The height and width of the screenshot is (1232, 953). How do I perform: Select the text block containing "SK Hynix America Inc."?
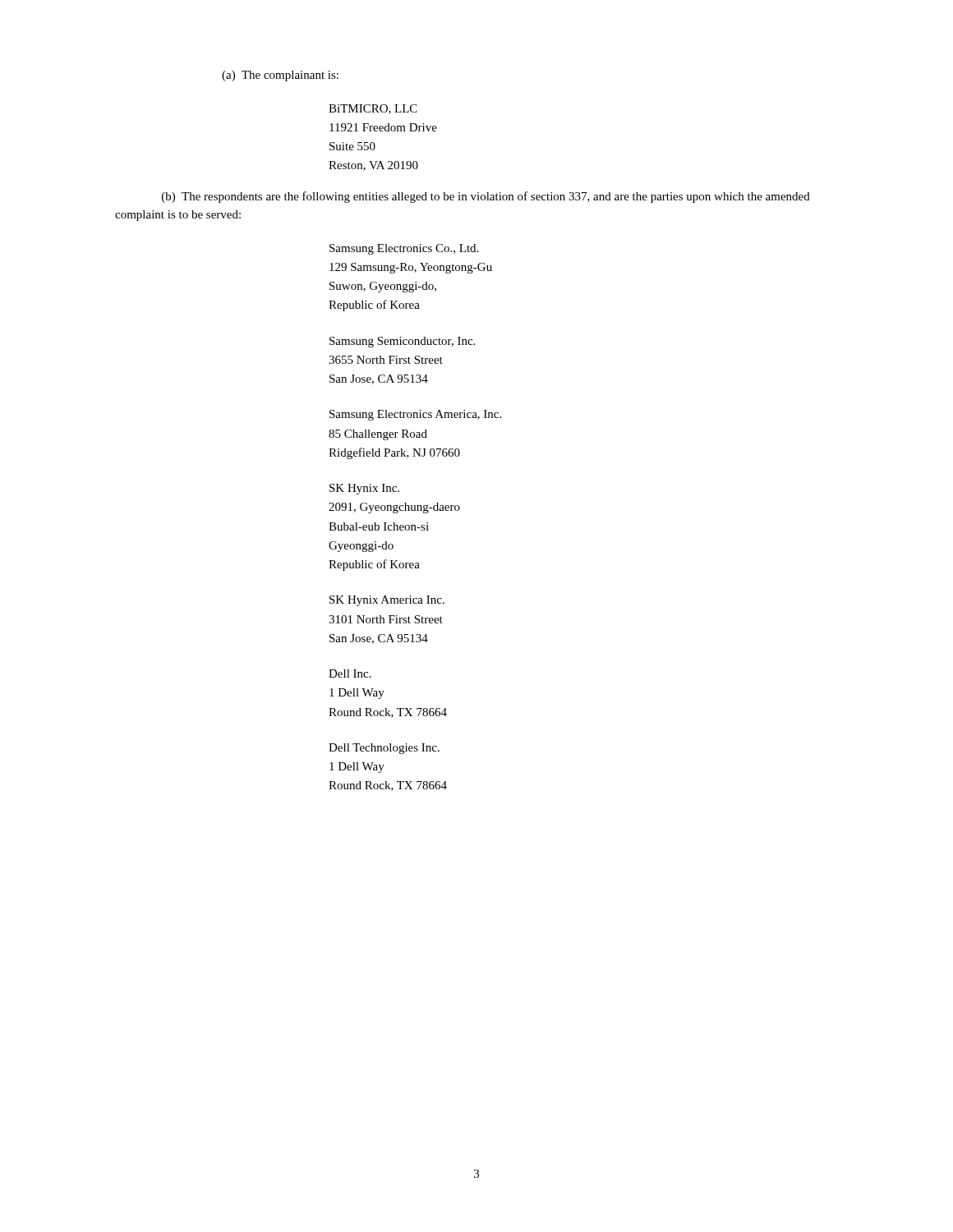(387, 619)
